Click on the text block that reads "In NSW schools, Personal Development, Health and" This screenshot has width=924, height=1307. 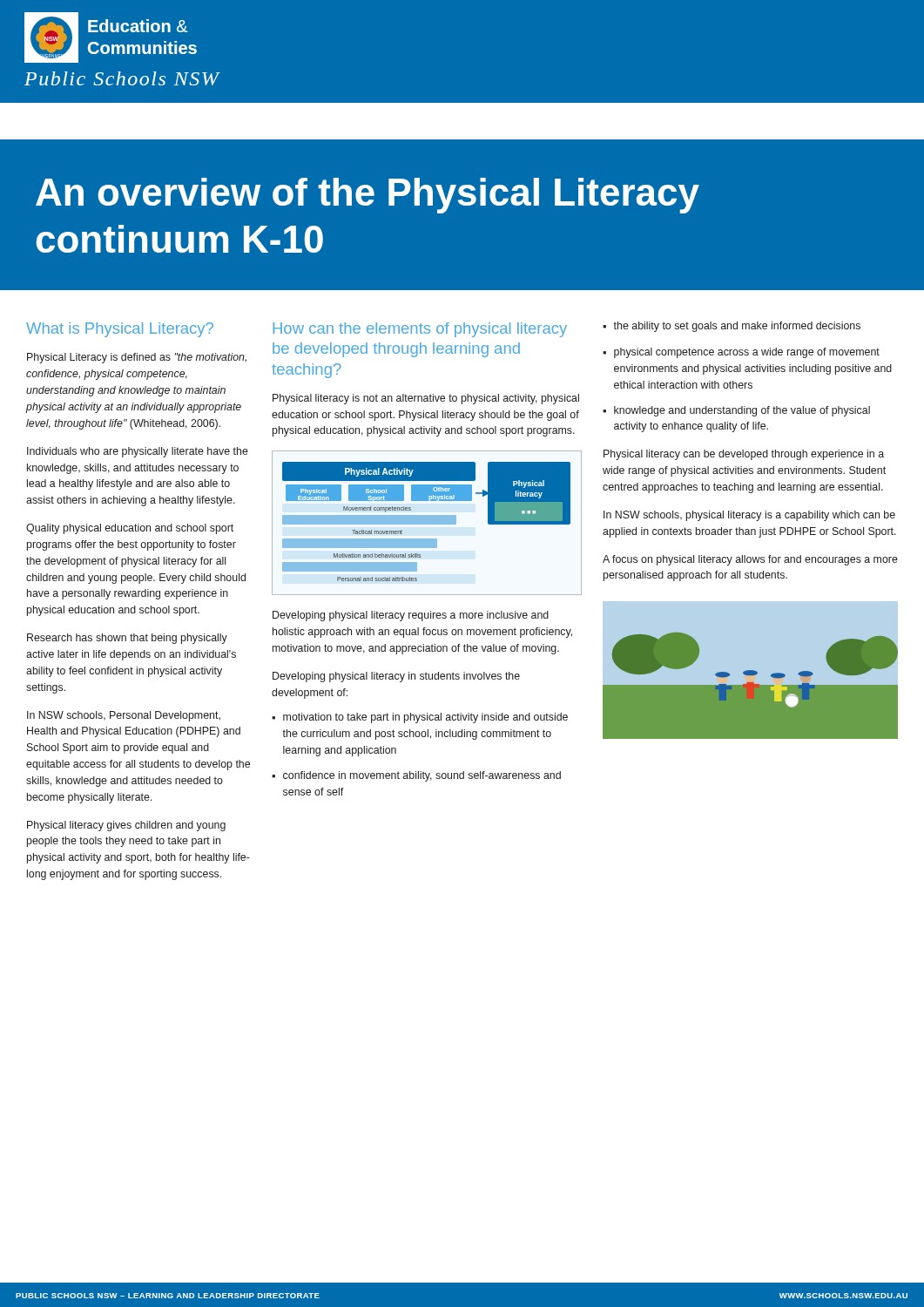click(138, 756)
